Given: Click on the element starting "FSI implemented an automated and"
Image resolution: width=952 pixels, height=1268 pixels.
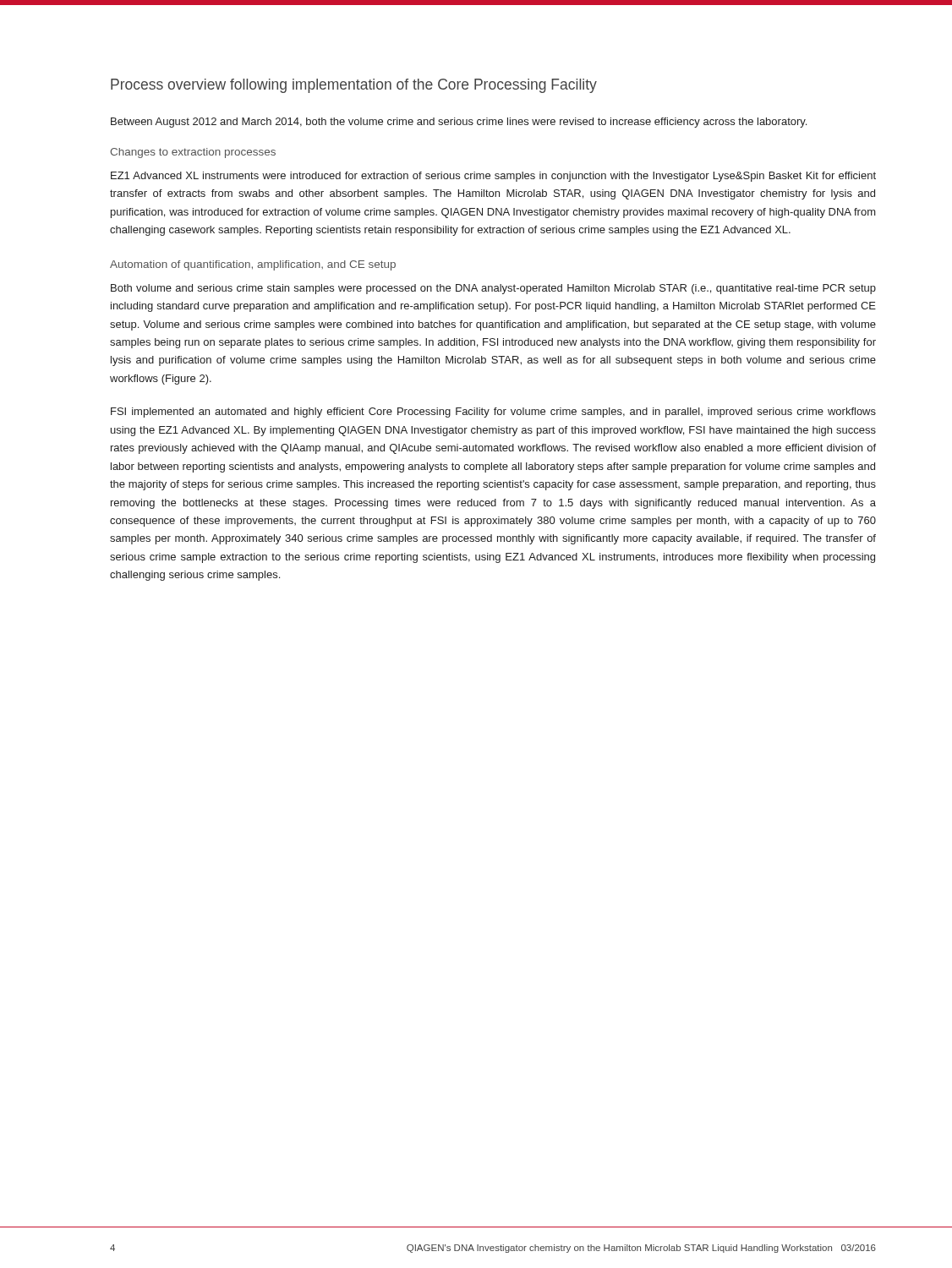Looking at the screenshot, I should (x=493, y=493).
